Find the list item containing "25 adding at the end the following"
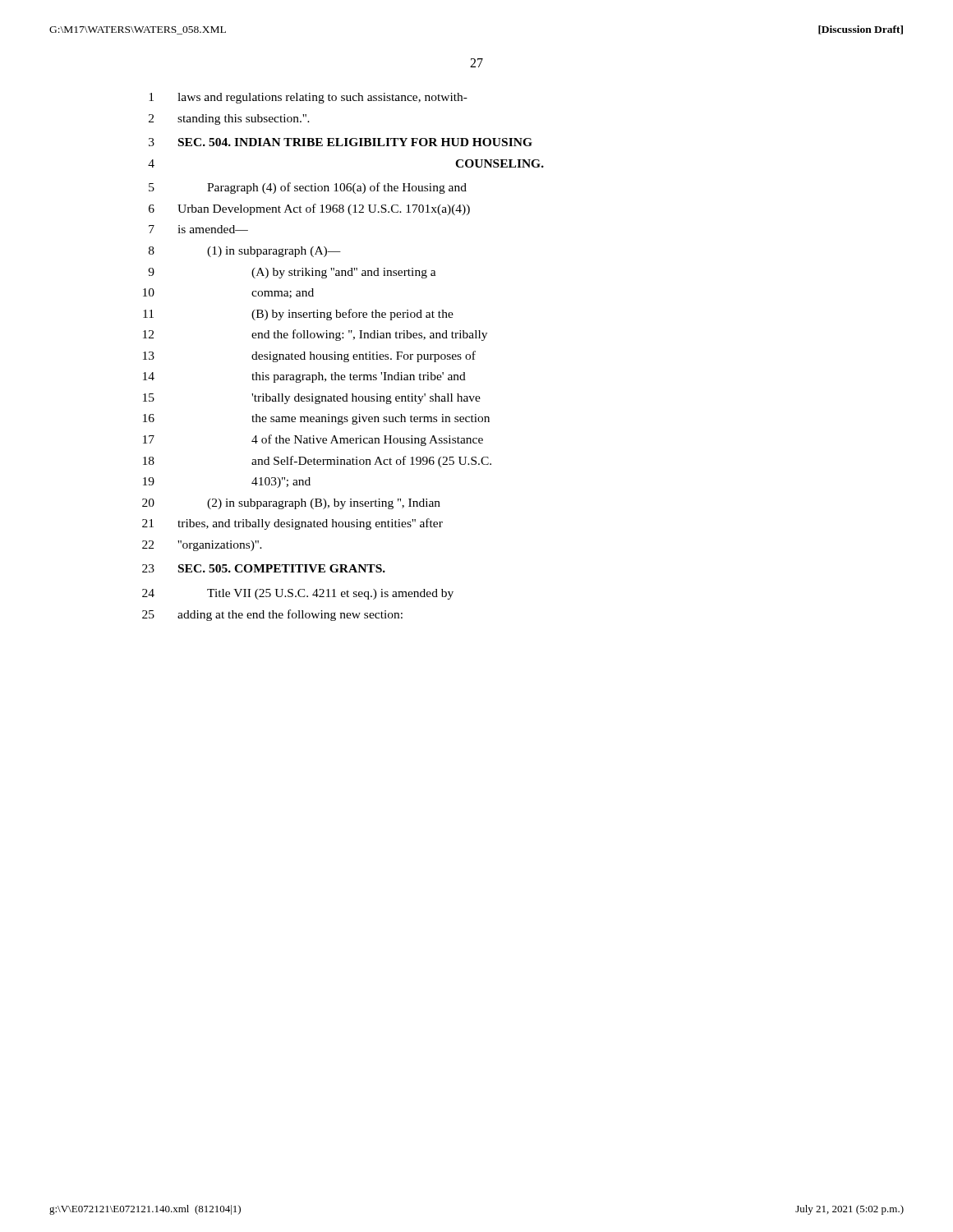Viewport: 953px width, 1232px height. pyautogui.click(x=272, y=615)
